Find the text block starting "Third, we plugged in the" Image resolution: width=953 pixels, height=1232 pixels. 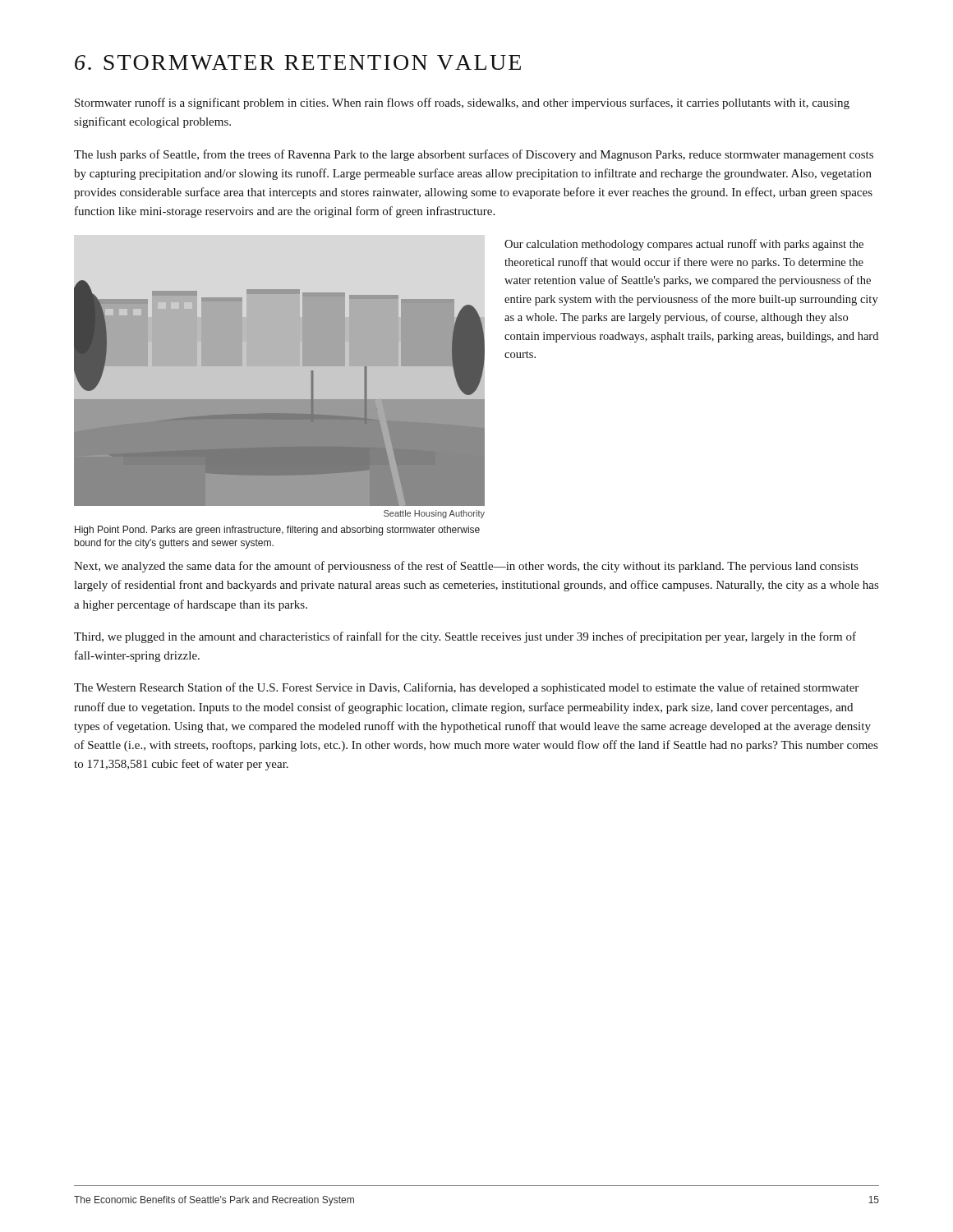[x=465, y=646]
